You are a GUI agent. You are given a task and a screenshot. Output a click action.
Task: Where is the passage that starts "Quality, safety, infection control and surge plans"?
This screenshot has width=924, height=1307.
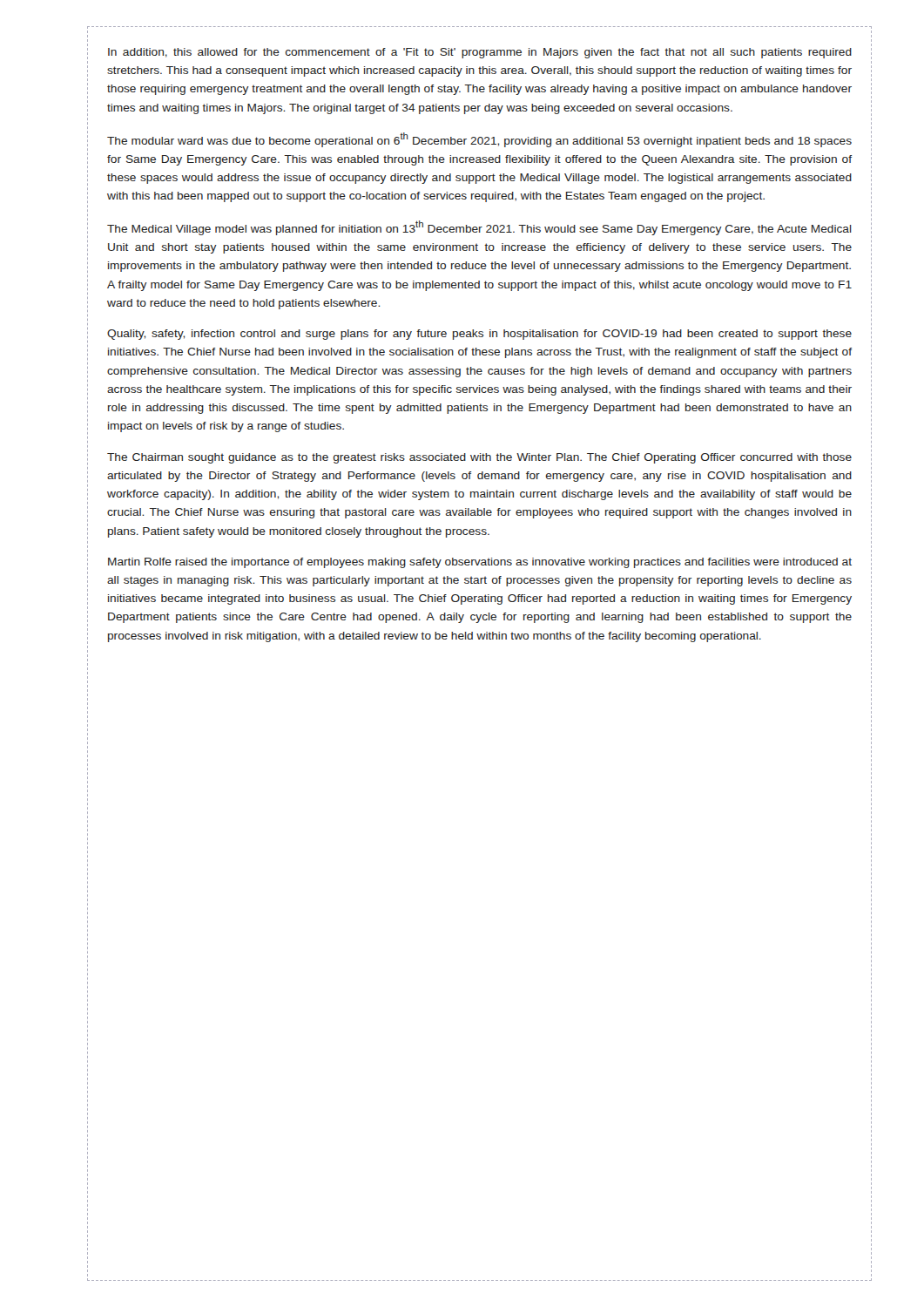click(x=479, y=380)
